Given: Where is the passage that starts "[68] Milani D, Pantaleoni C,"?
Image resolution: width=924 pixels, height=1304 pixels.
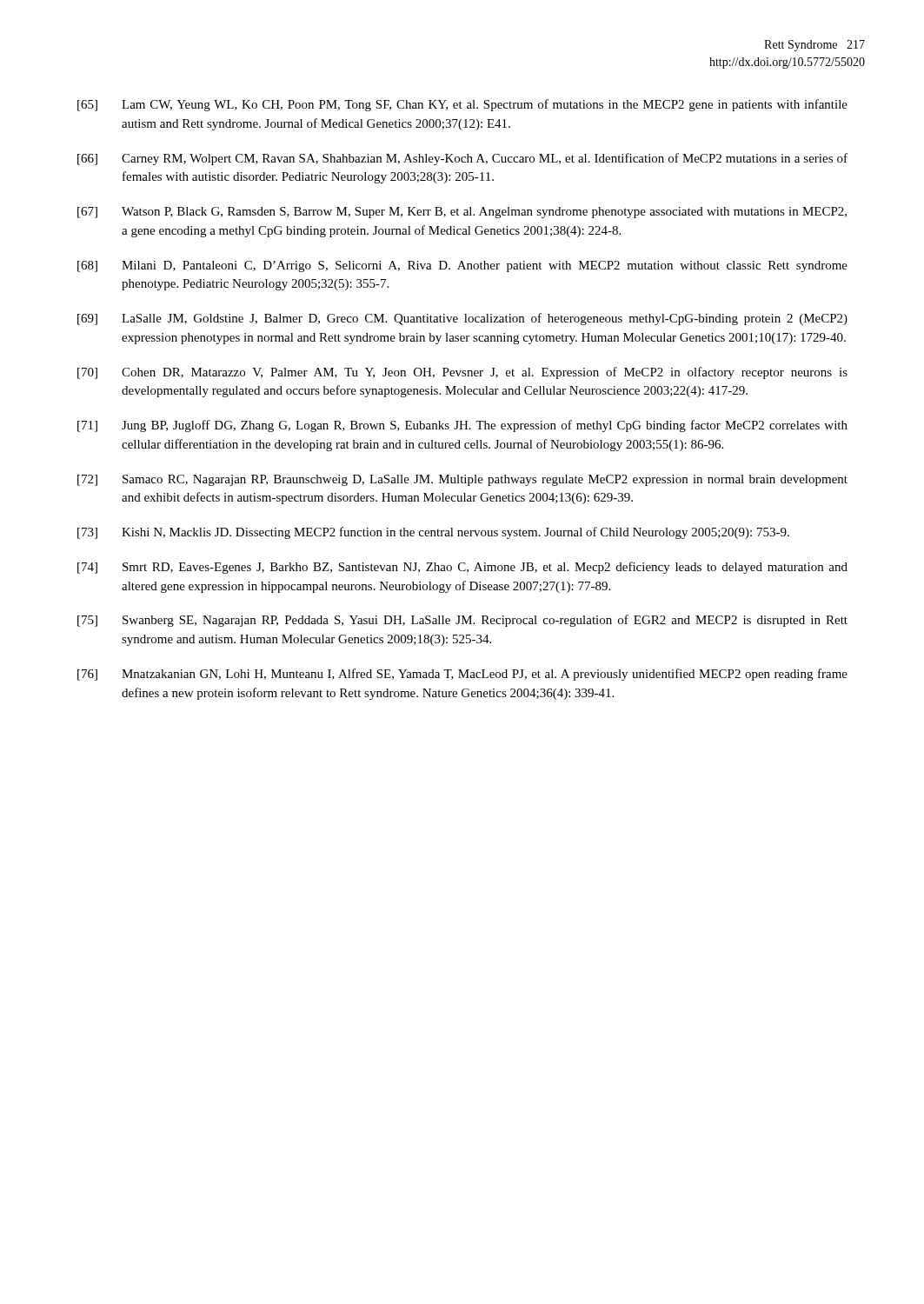Looking at the screenshot, I should tap(462, 275).
